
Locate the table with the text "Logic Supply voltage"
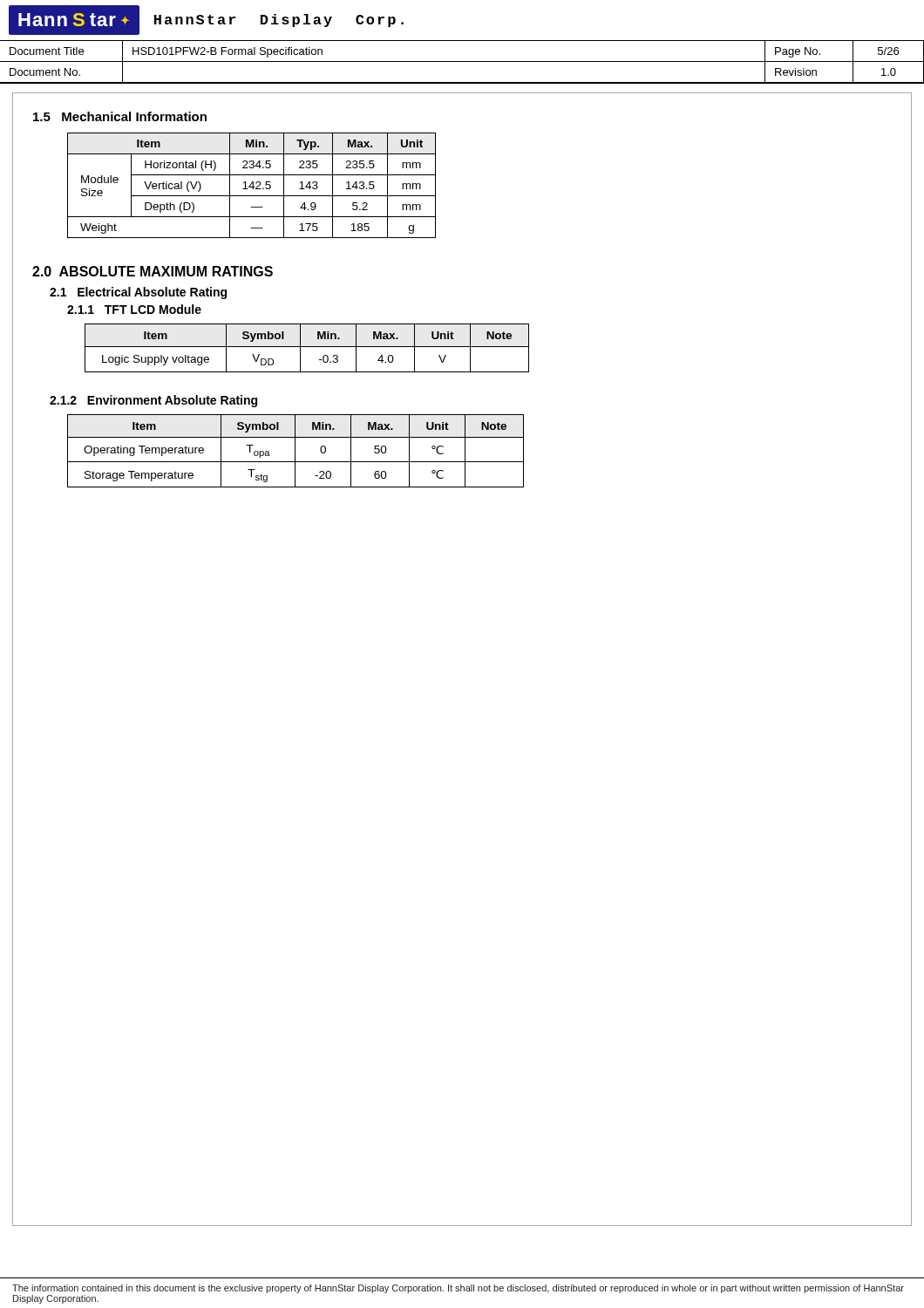click(462, 348)
